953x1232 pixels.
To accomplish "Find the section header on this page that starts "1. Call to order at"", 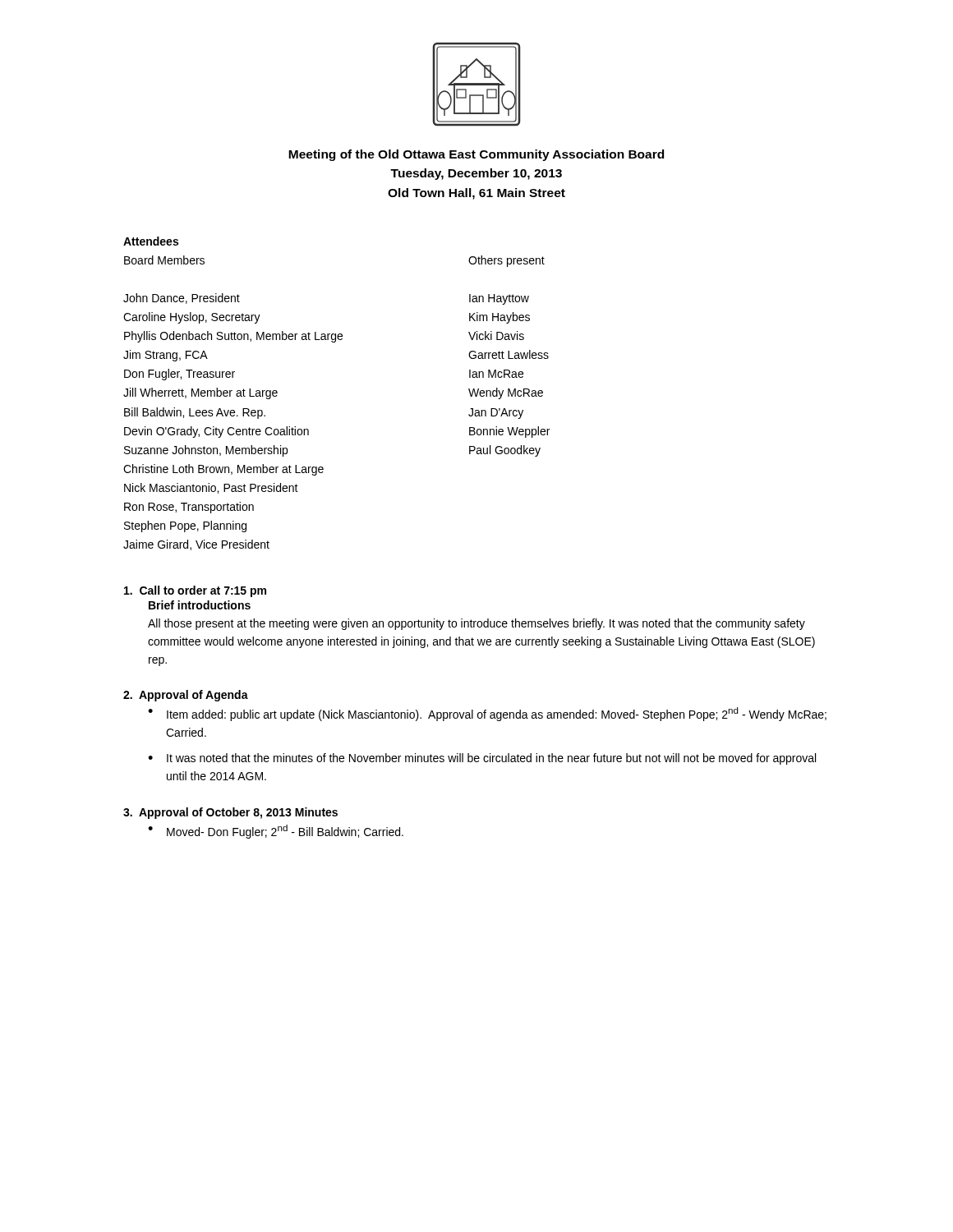I will click(x=195, y=591).
